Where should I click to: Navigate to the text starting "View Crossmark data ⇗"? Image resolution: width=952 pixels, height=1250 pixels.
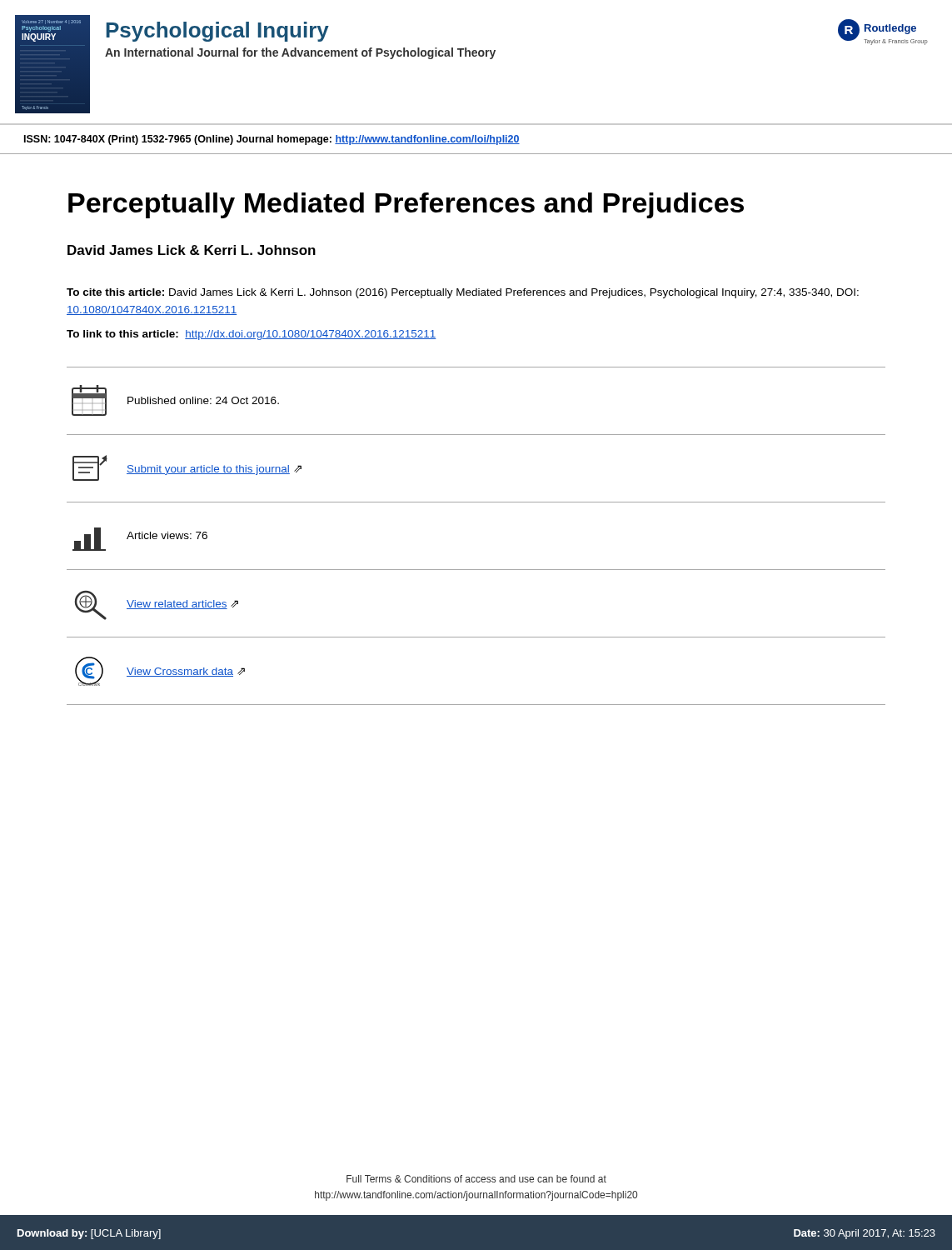(186, 671)
